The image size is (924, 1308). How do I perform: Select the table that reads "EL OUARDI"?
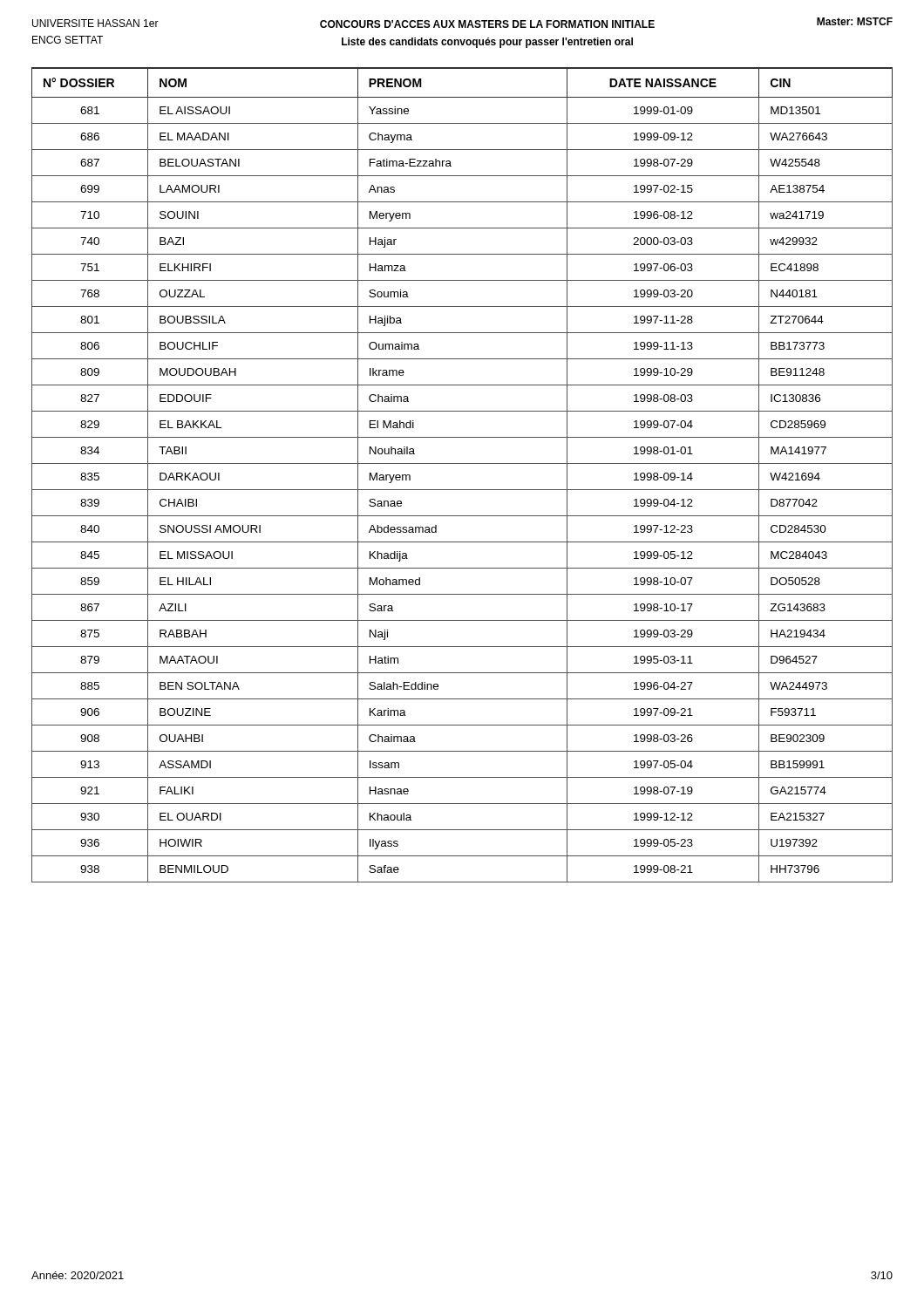462,471
